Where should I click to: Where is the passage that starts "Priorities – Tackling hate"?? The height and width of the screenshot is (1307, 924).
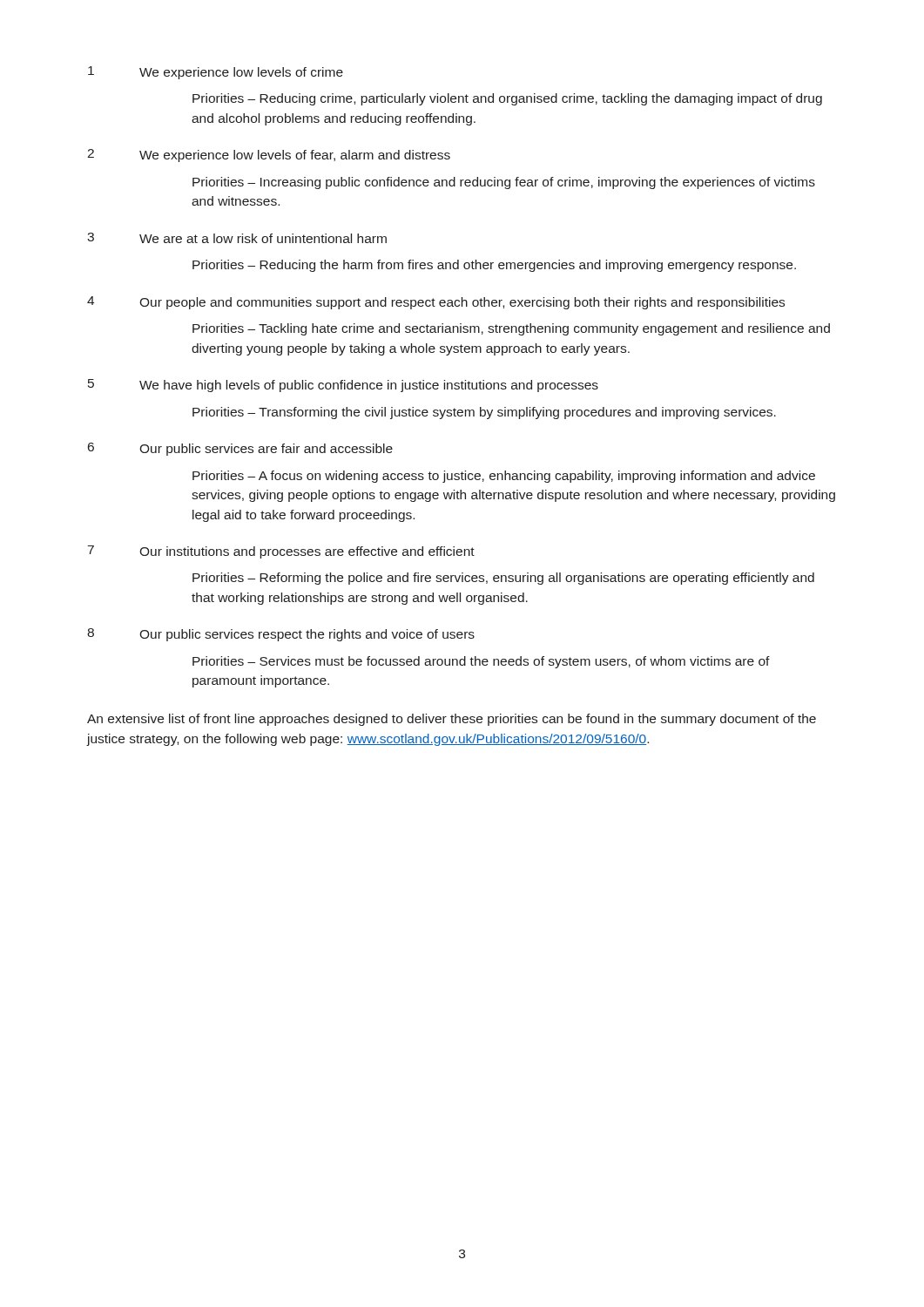pos(462,339)
